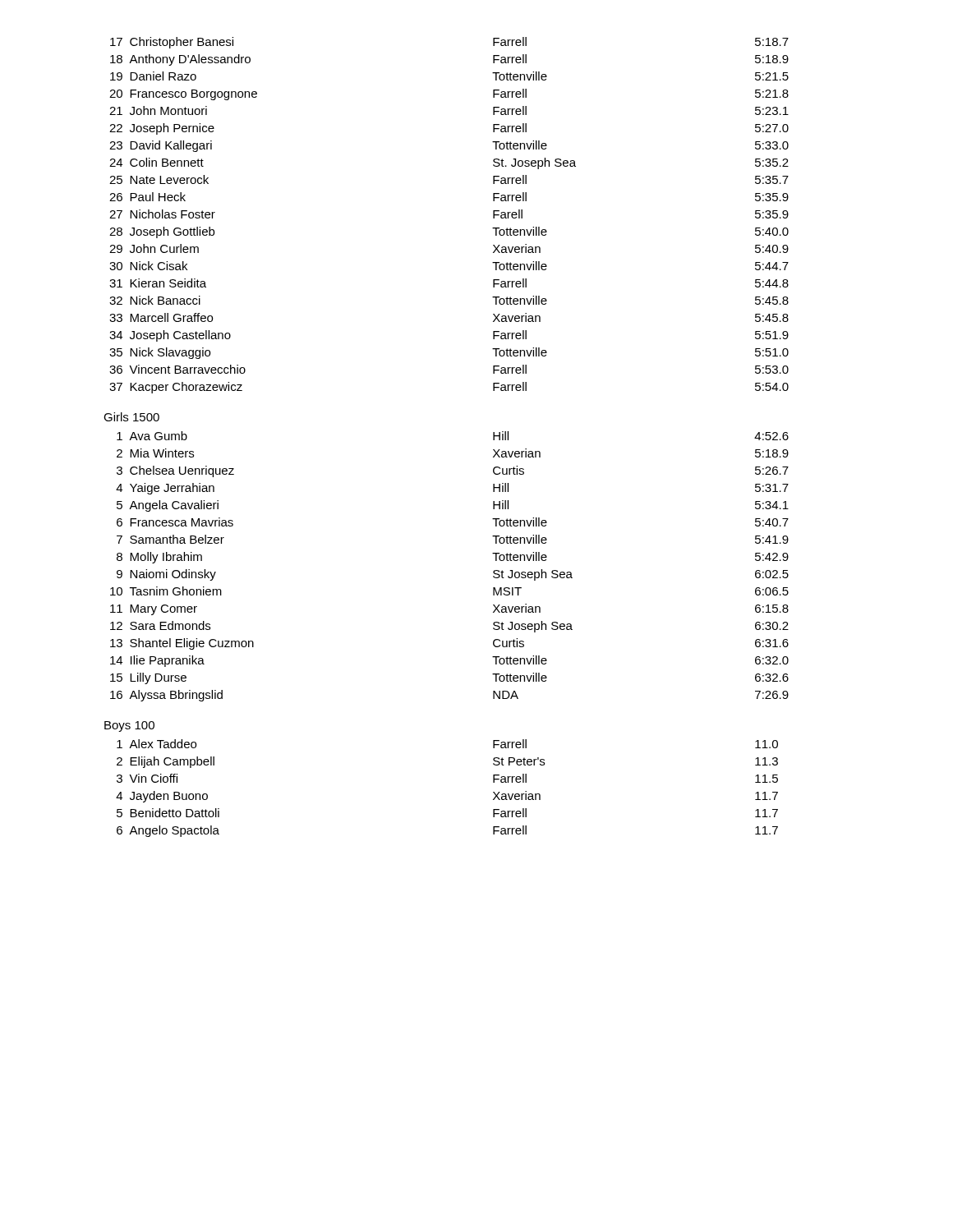Find the text block starting "3Chelsea UenriquezCurtis5:26.7"
The height and width of the screenshot is (1232, 953).
tap(171, 471)
